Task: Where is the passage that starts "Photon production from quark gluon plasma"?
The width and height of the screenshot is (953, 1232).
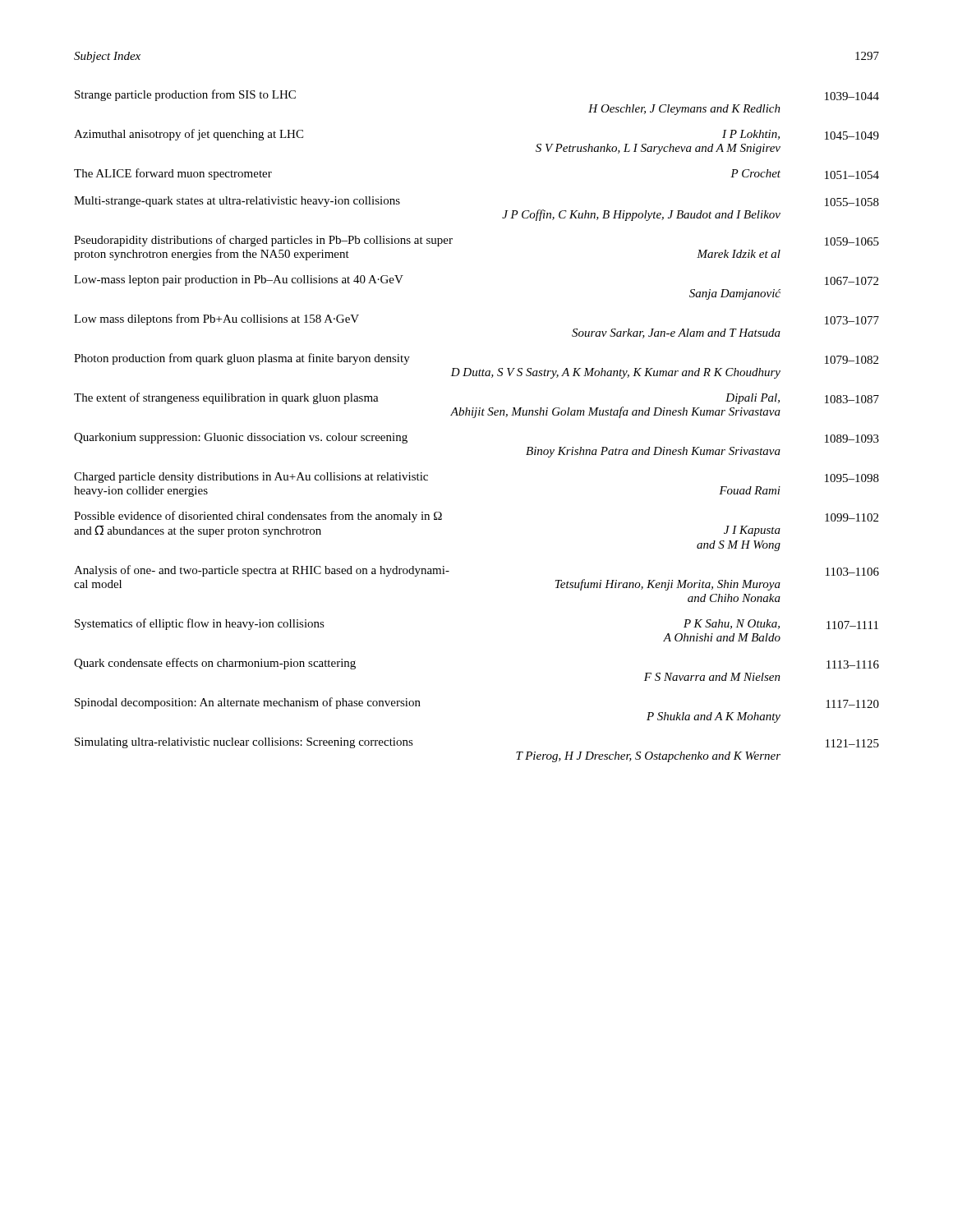Action: pos(476,365)
